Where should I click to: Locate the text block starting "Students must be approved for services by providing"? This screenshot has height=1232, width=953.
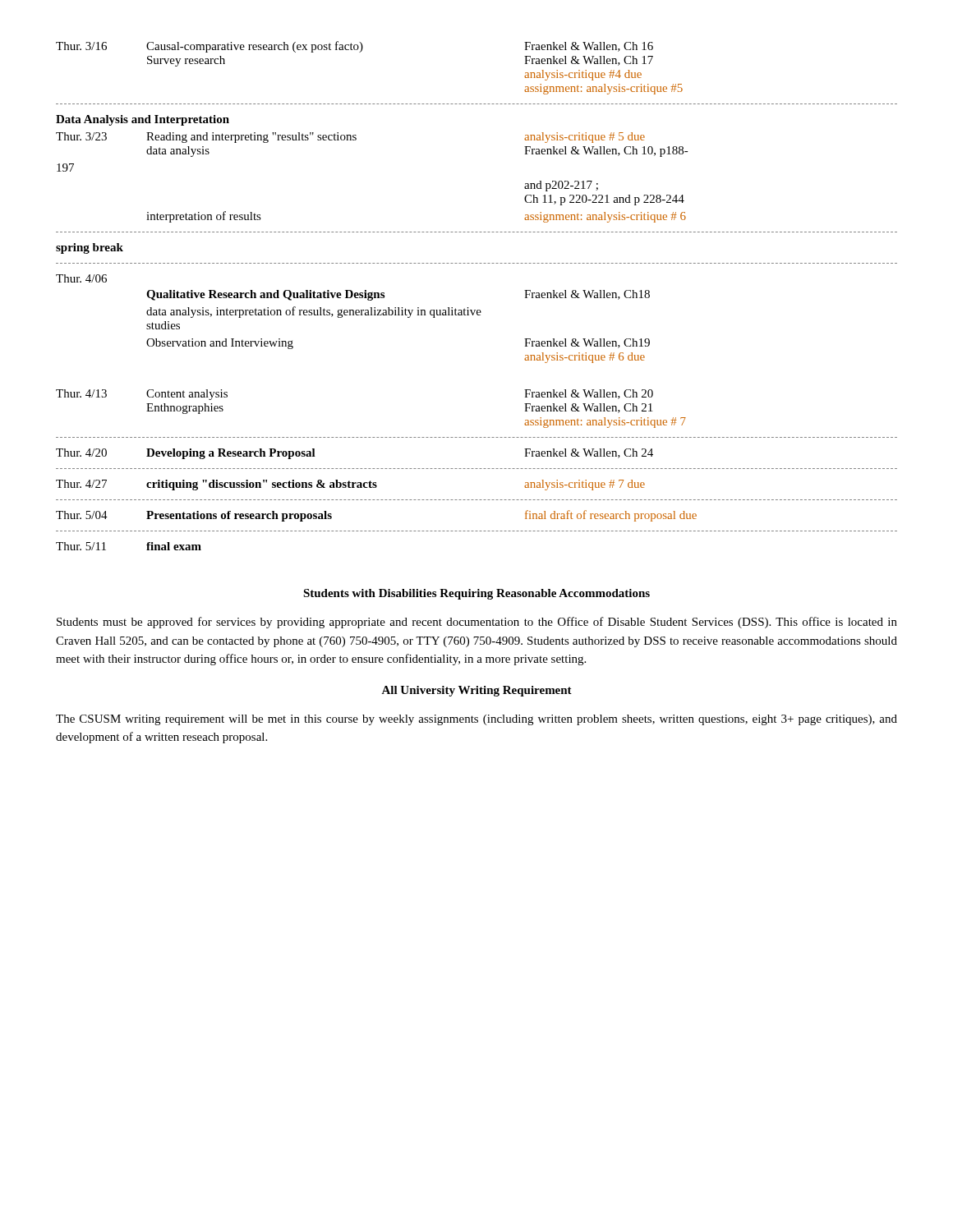476,640
